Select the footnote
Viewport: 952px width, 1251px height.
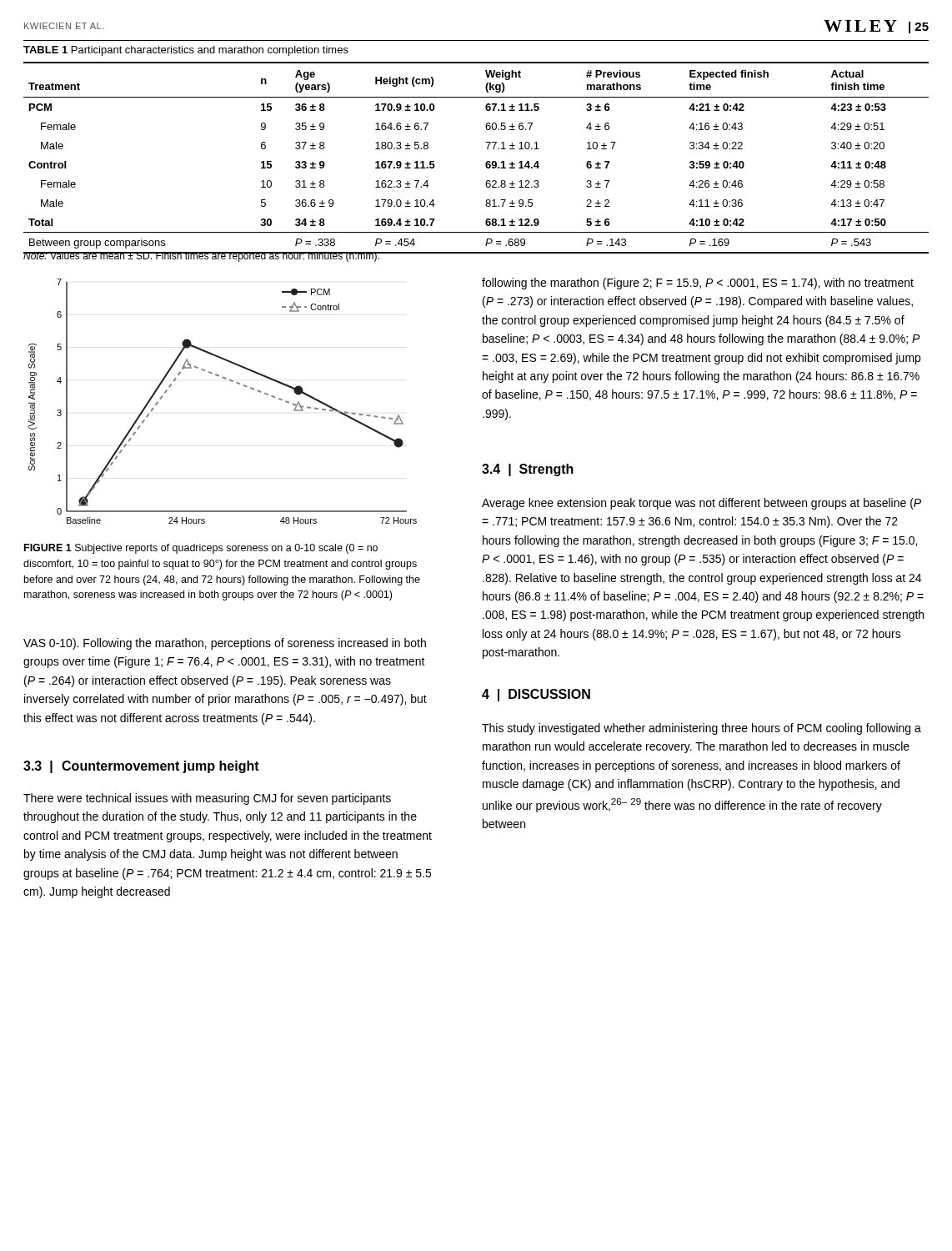[x=202, y=256]
